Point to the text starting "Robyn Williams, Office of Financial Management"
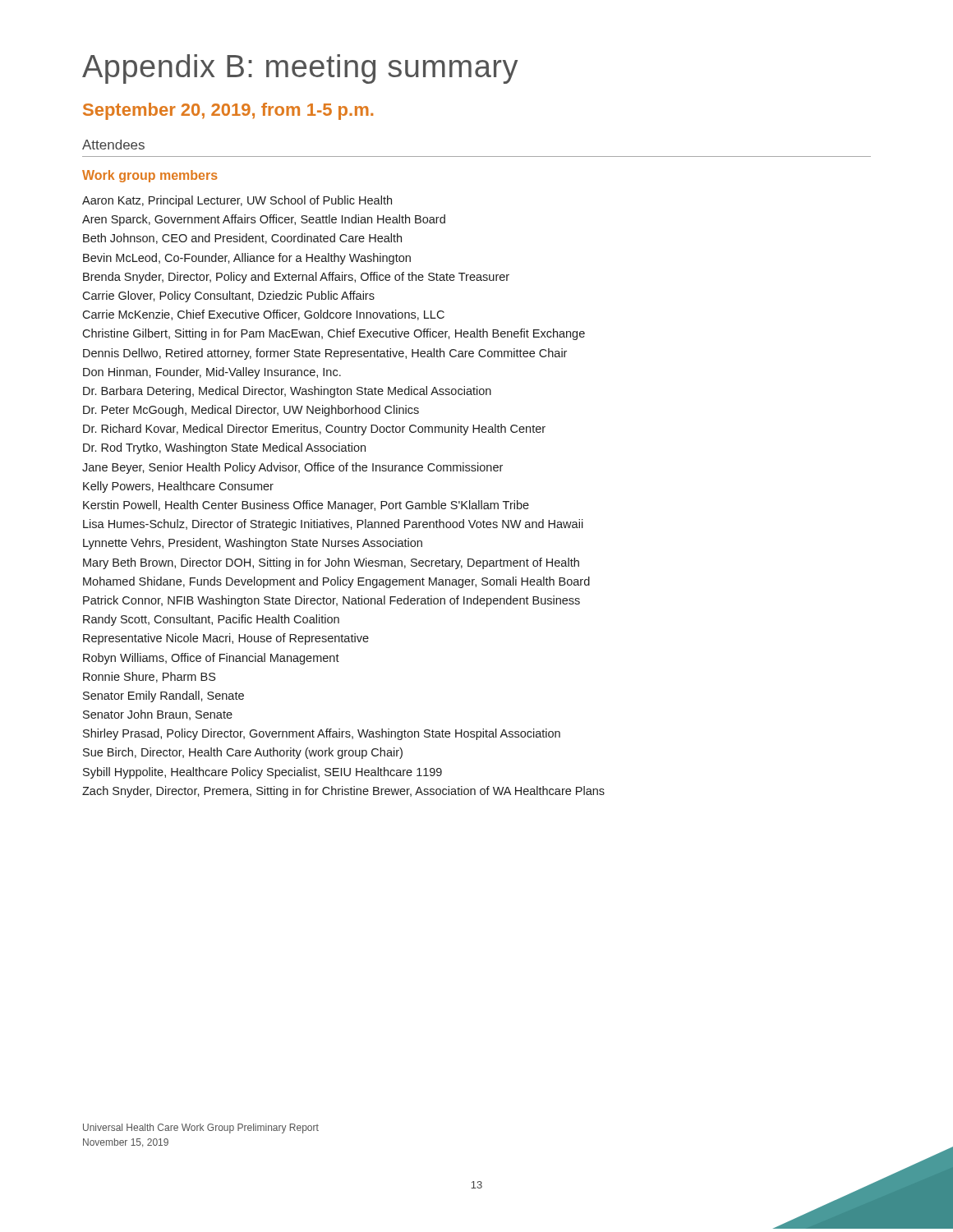Screen dimensions: 1232x953 210,657
